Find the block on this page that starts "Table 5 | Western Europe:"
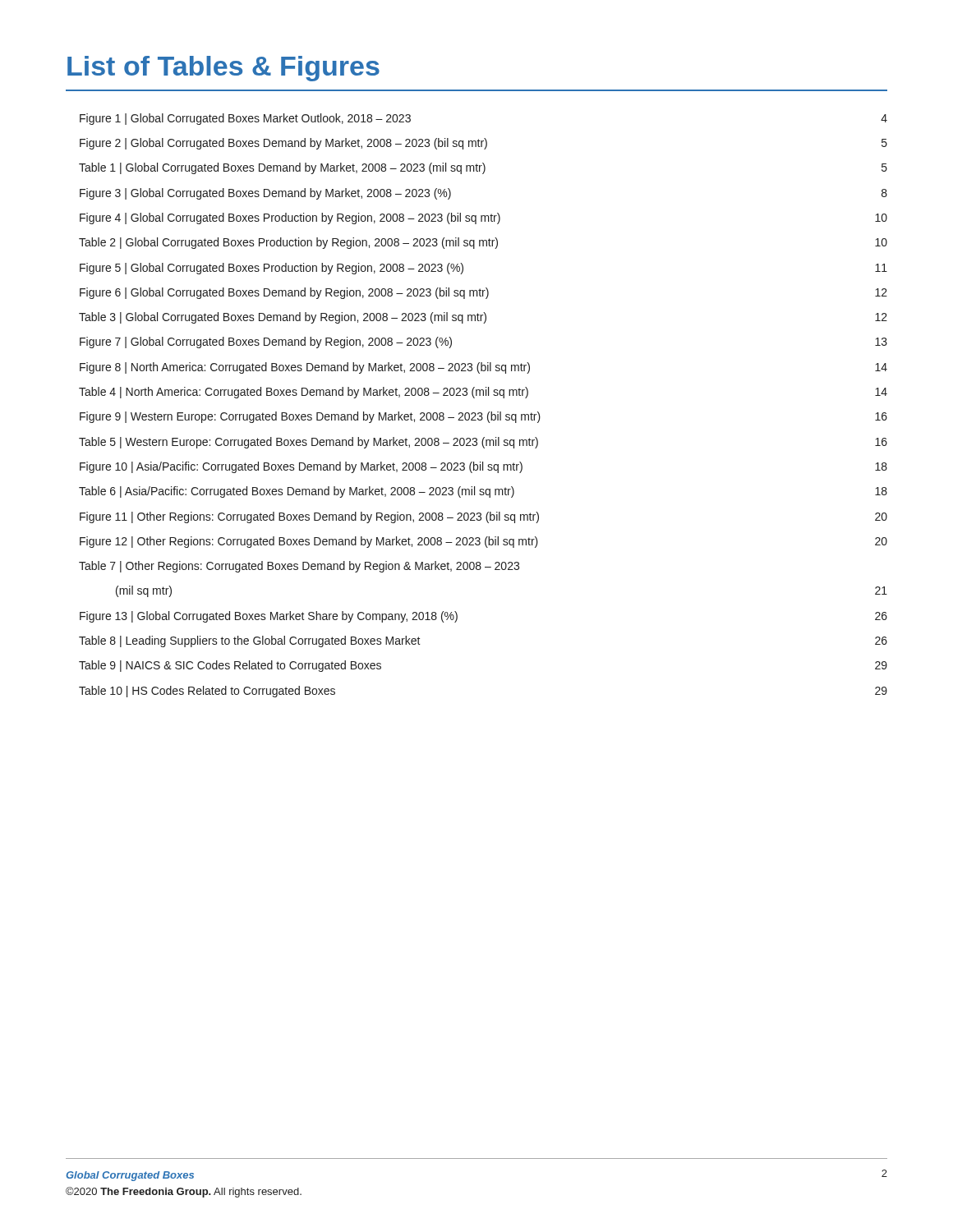The height and width of the screenshot is (1232, 953). pos(483,442)
